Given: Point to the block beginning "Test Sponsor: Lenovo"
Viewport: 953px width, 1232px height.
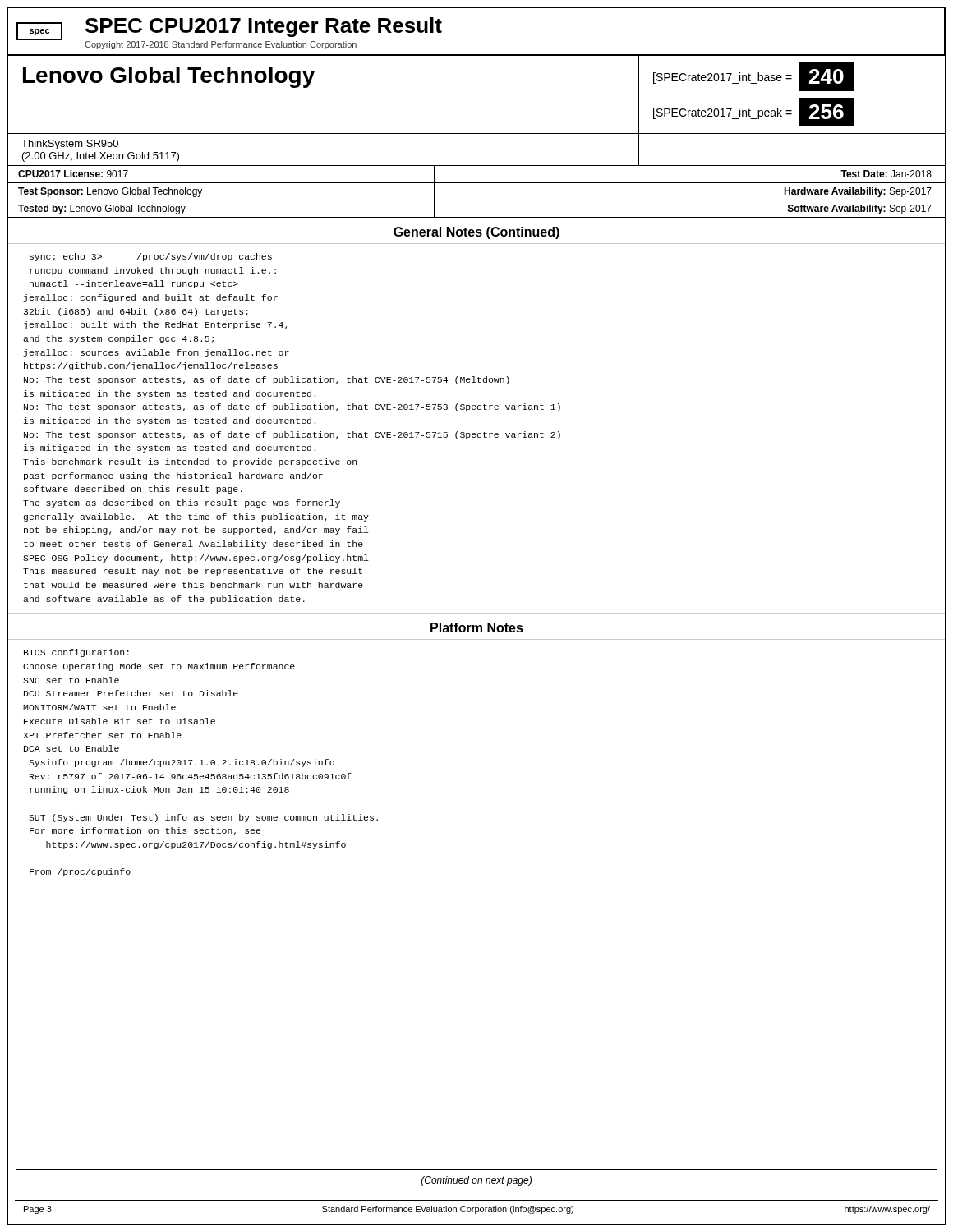Looking at the screenshot, I should point(476,191).
